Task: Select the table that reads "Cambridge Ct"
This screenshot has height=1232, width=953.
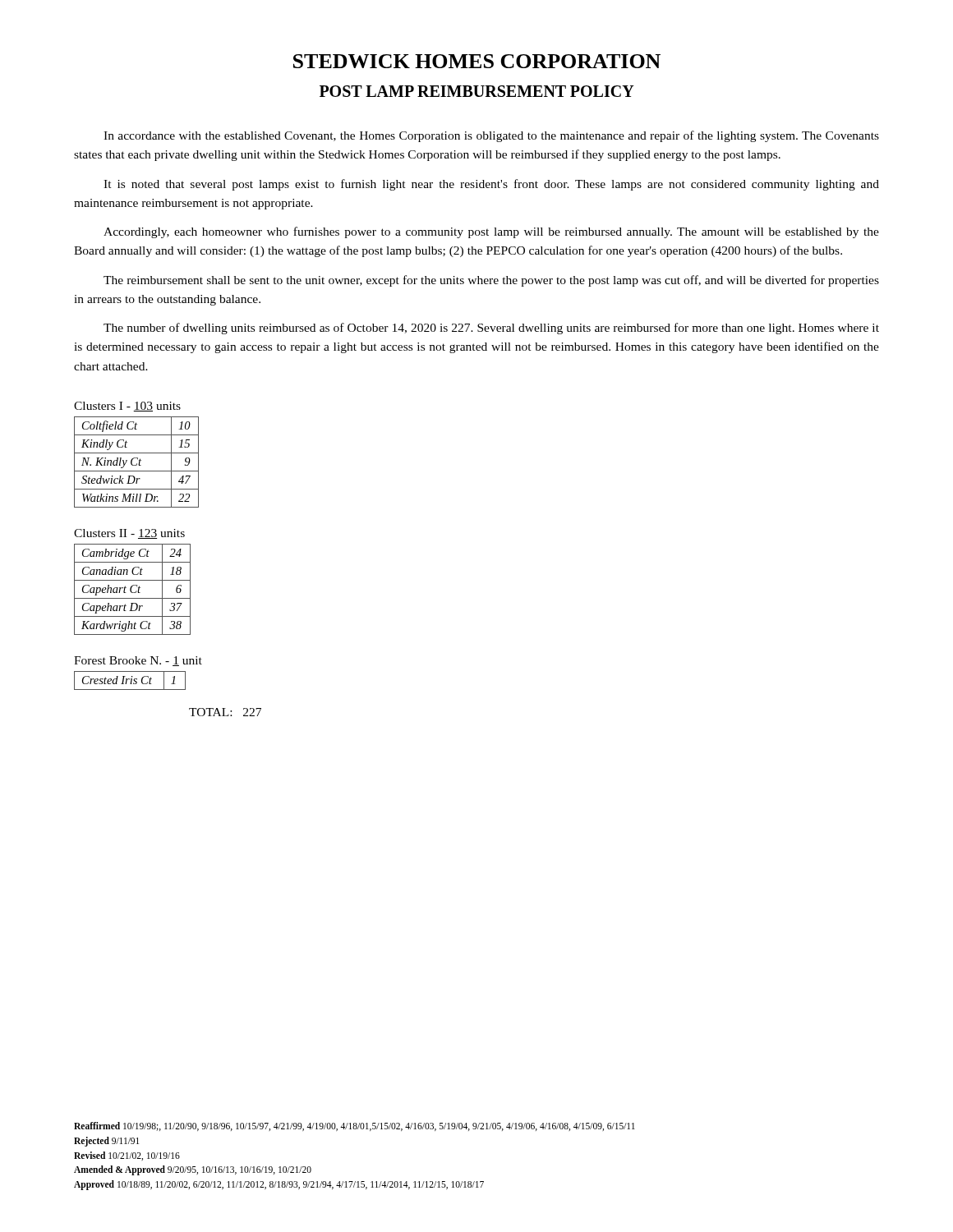Action: pyautogui.click(x=476, y=589)
